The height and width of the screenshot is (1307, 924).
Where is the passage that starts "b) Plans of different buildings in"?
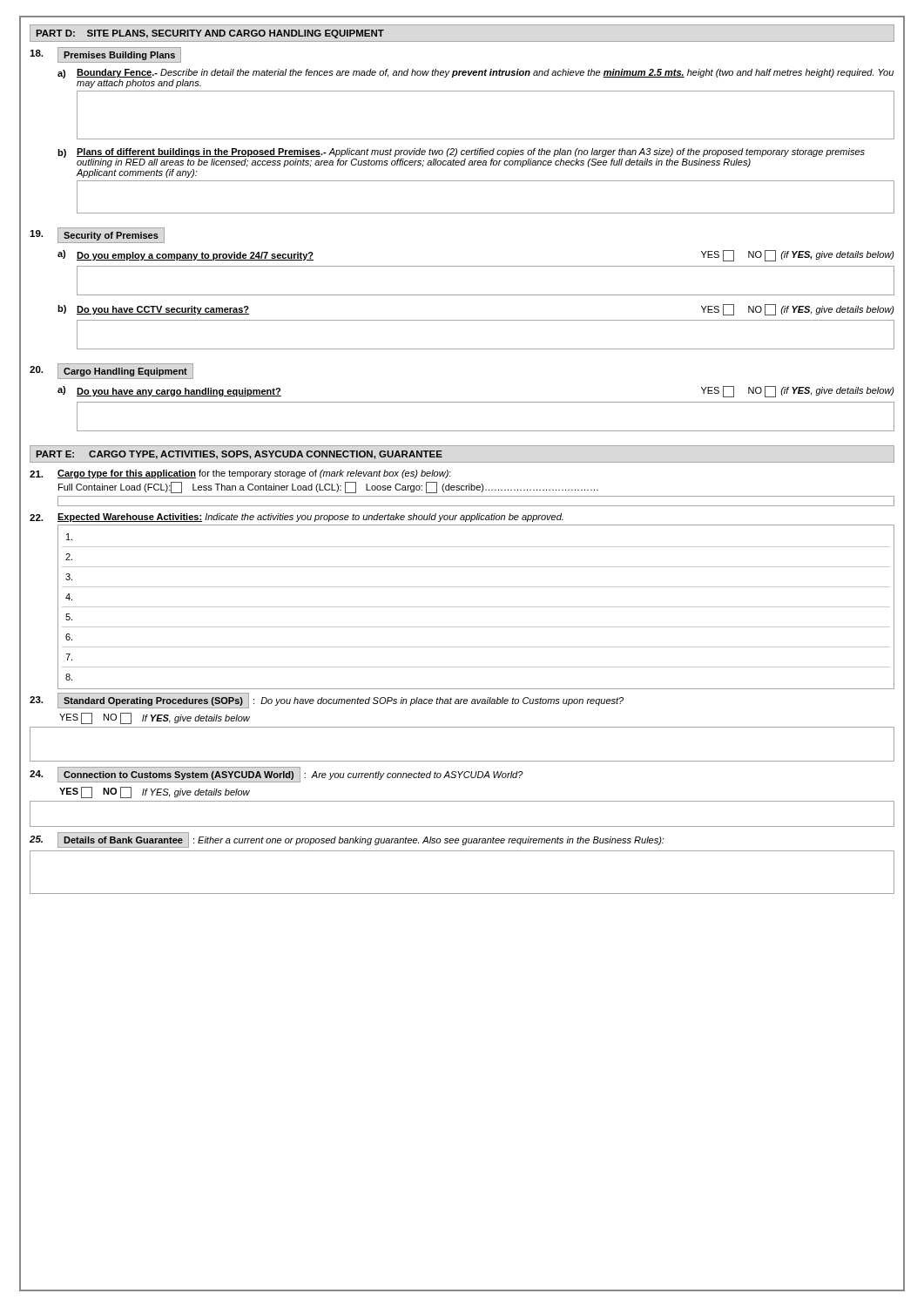tap(476, 183)
